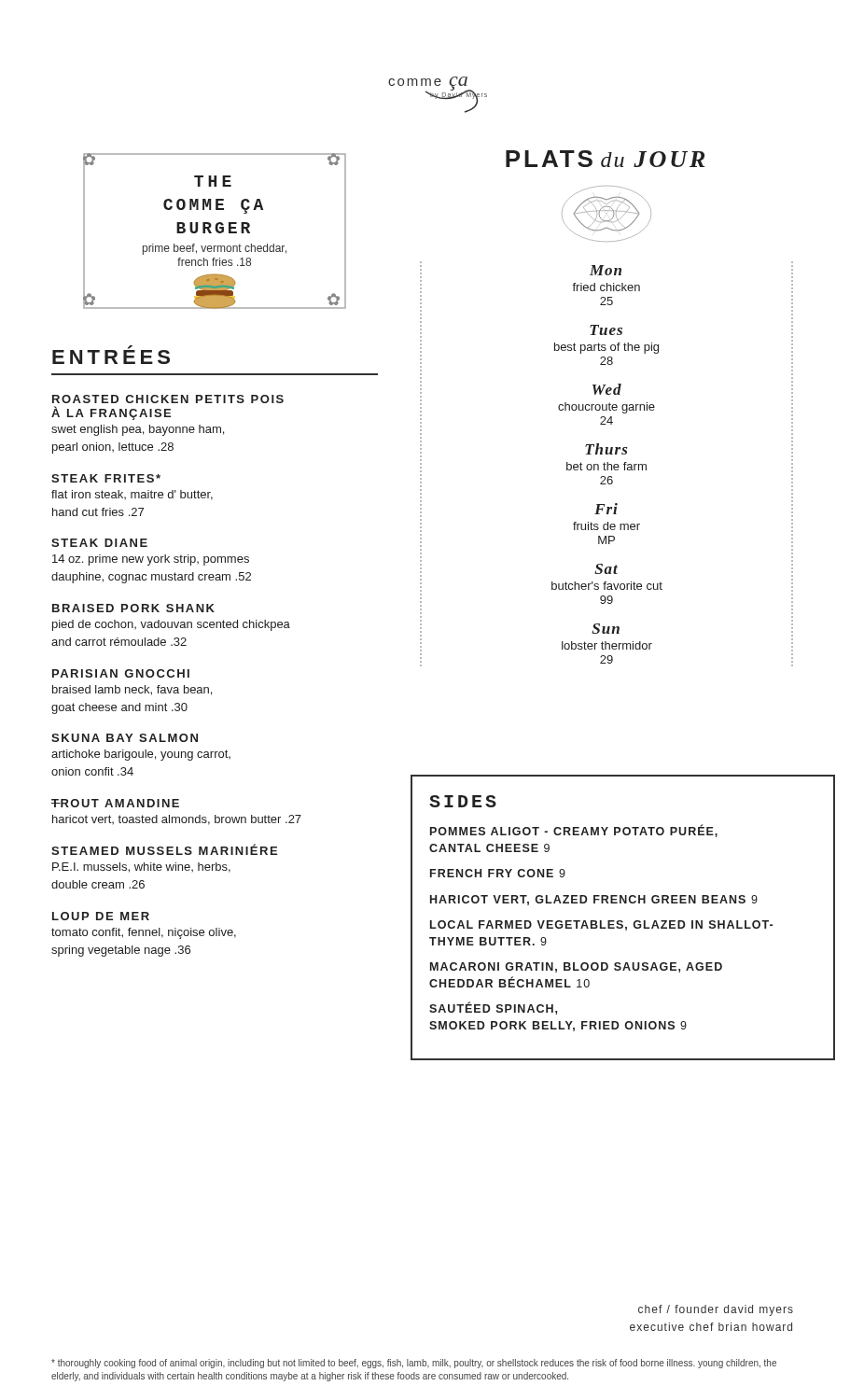Screen dimensions: 1400x850
Task: Click on the element starting "TROUT AMANDINE haricot vert, toasted almonds, brown butter"
Action: click(x=215, y=813)
